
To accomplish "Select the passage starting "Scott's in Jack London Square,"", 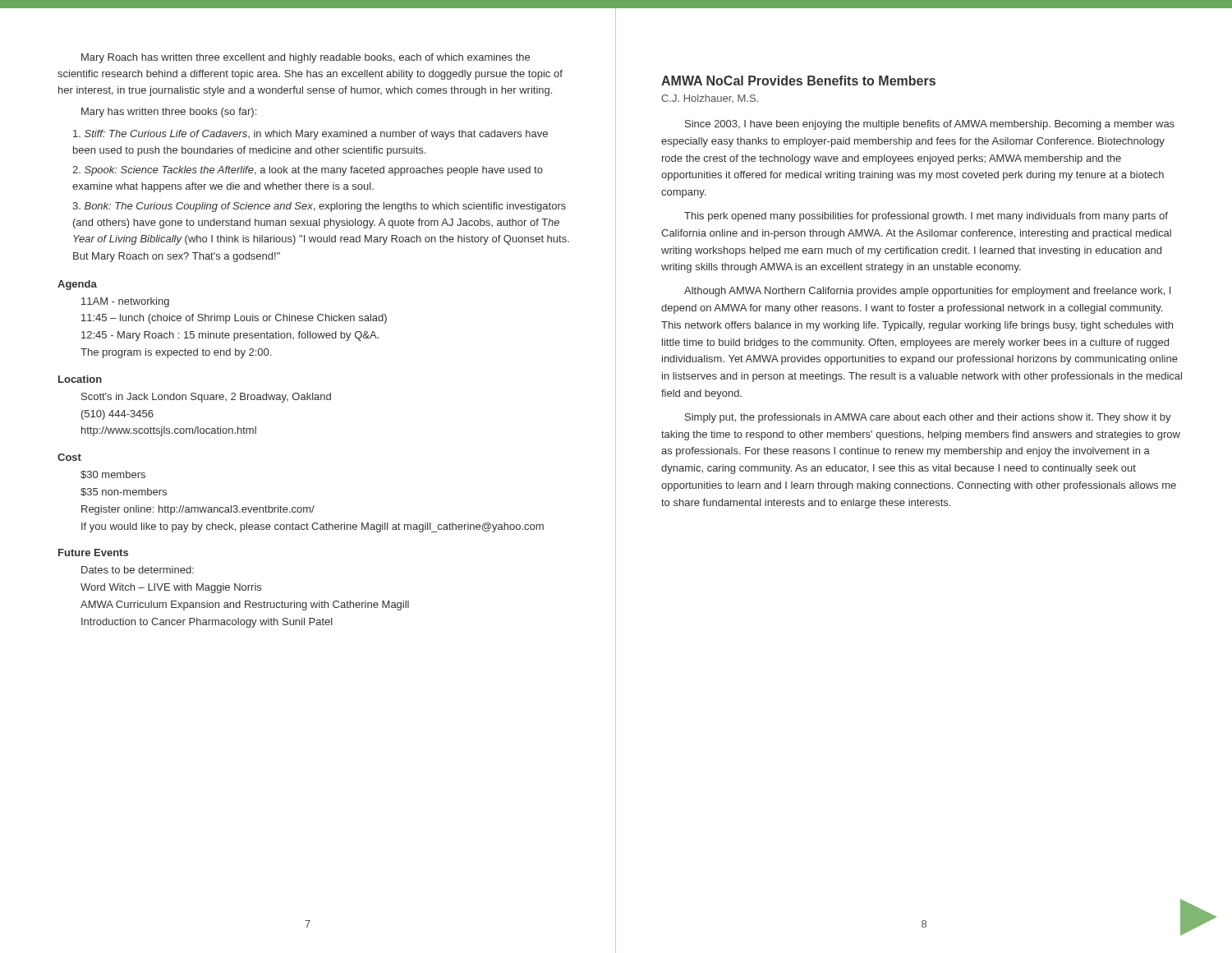I will pos(206,396).
